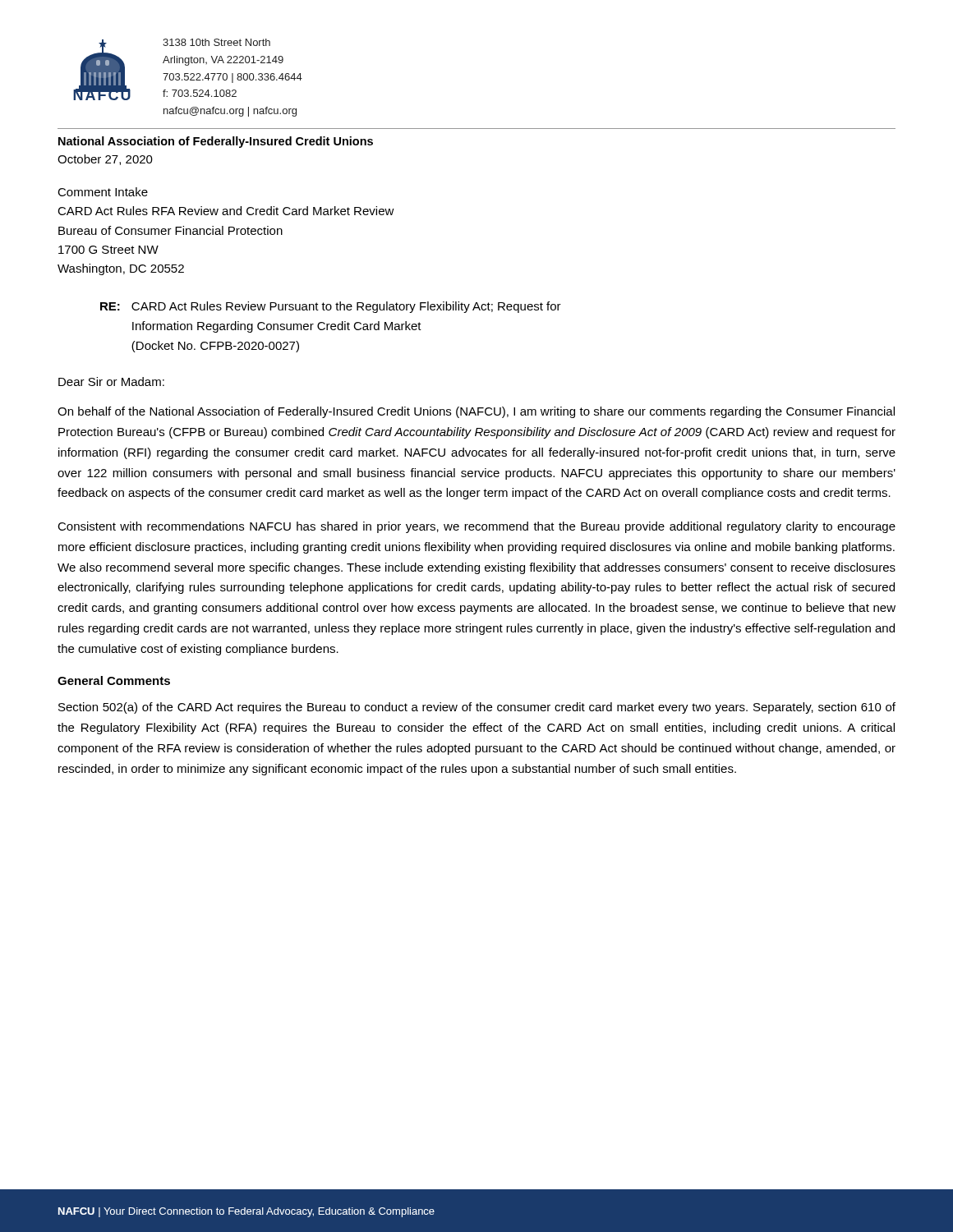953x1232 pixels.
Task: Locate the text starting "Dear Sir or Madam:"
Action: (111, 382)
